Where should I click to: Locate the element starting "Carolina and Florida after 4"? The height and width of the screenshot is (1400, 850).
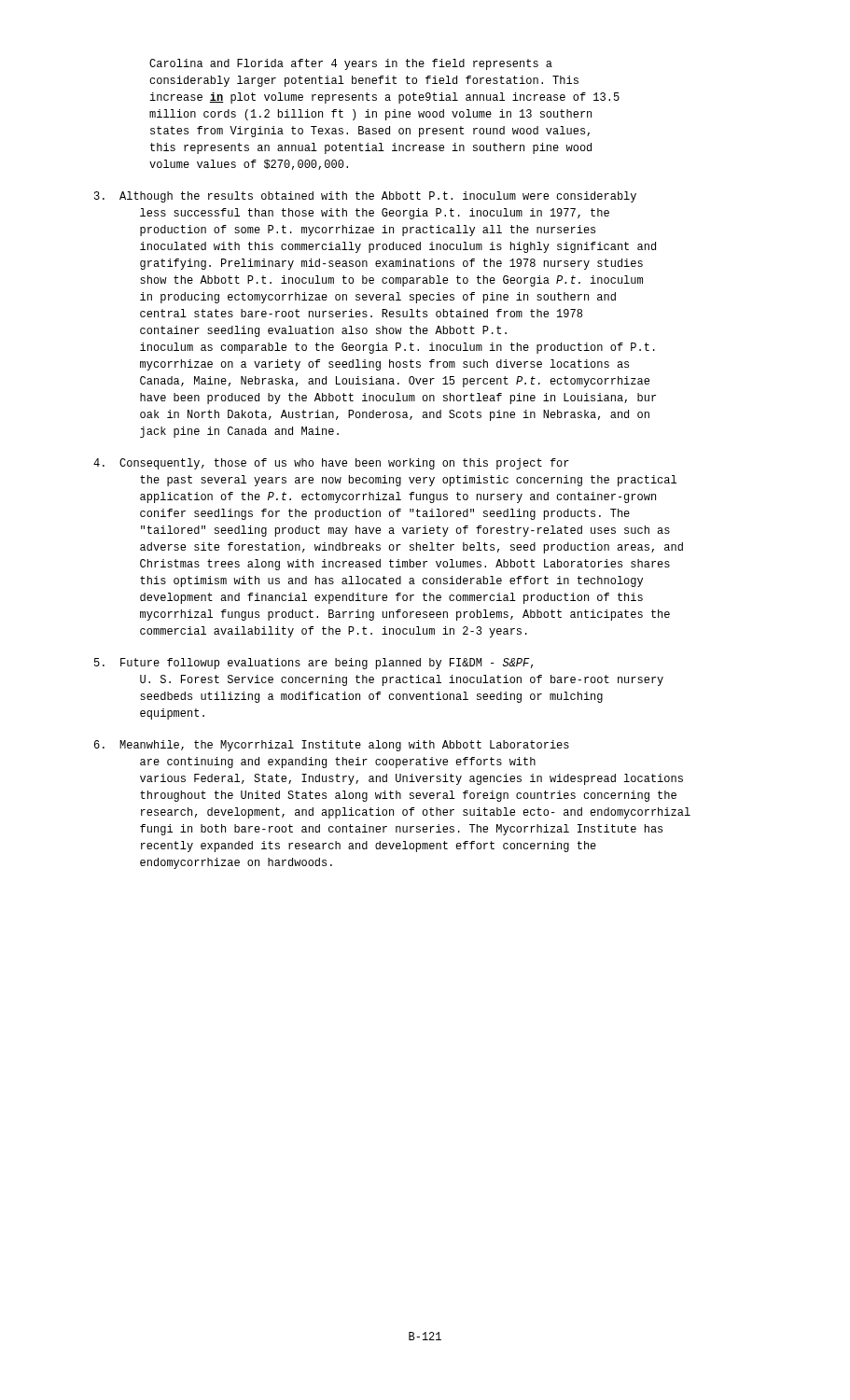pyautogui.click(x=384, y=115)
